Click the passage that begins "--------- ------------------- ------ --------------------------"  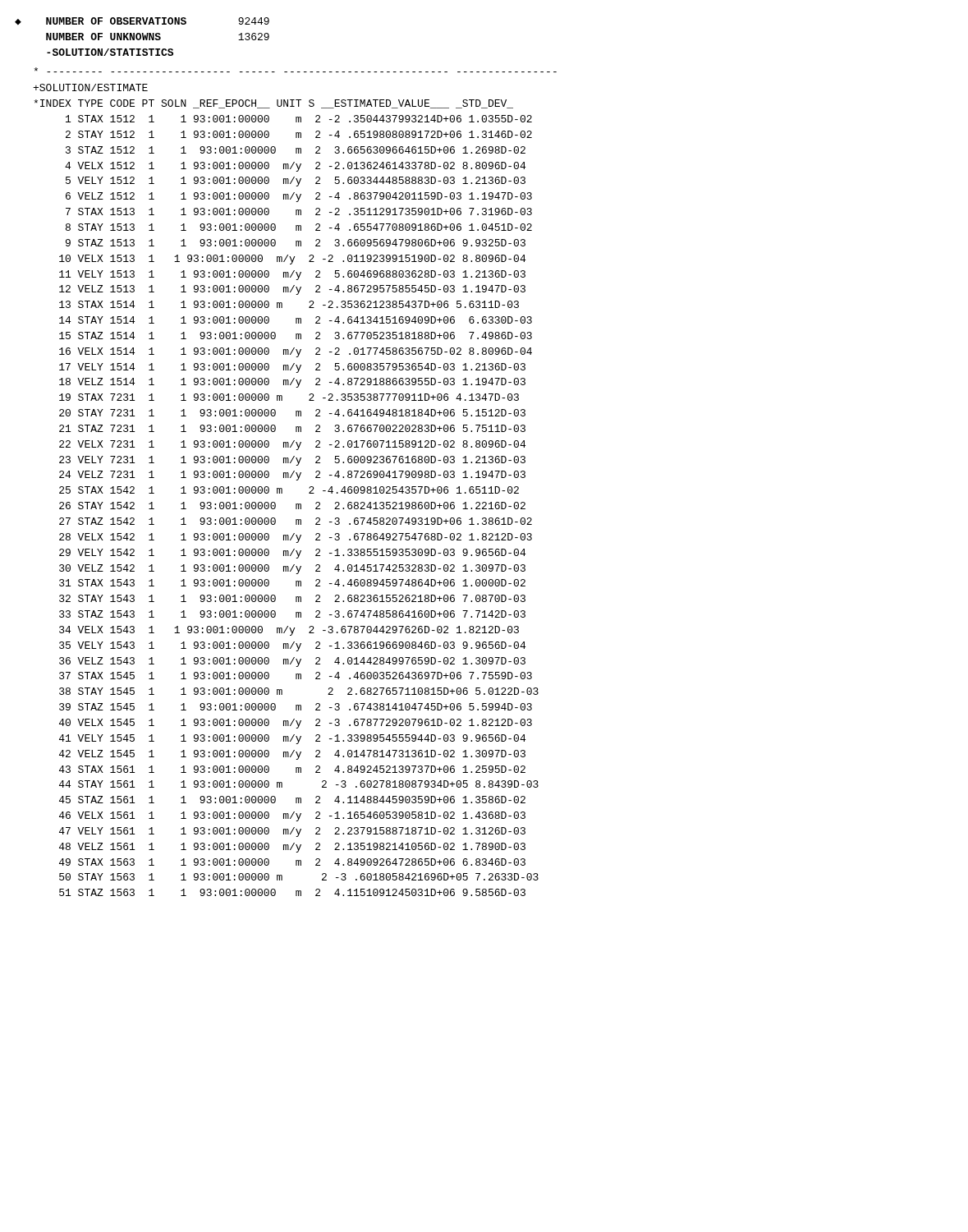[492, 72]
